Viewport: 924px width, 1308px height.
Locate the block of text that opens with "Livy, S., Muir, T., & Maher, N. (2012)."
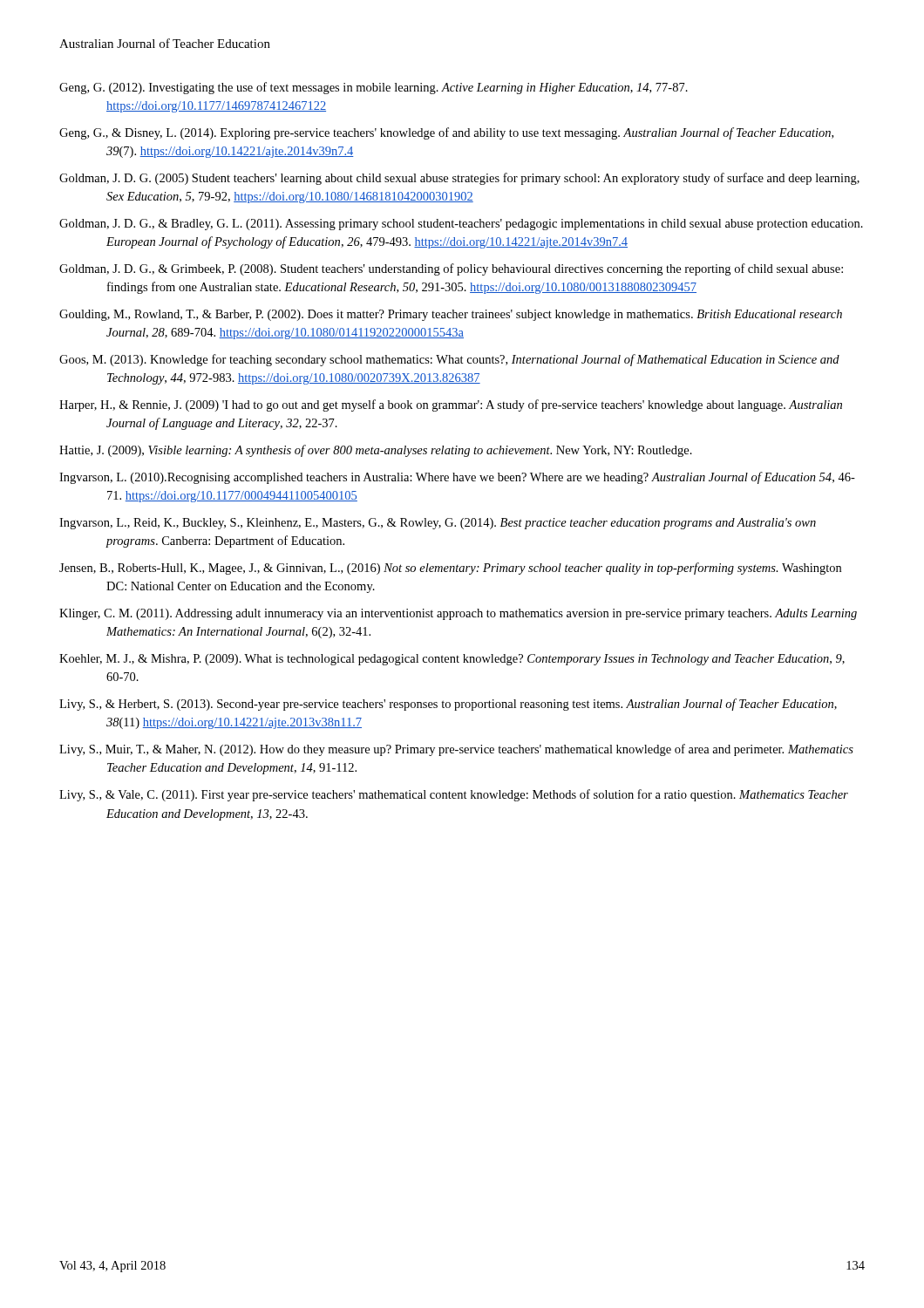click(x=456, y=759)
